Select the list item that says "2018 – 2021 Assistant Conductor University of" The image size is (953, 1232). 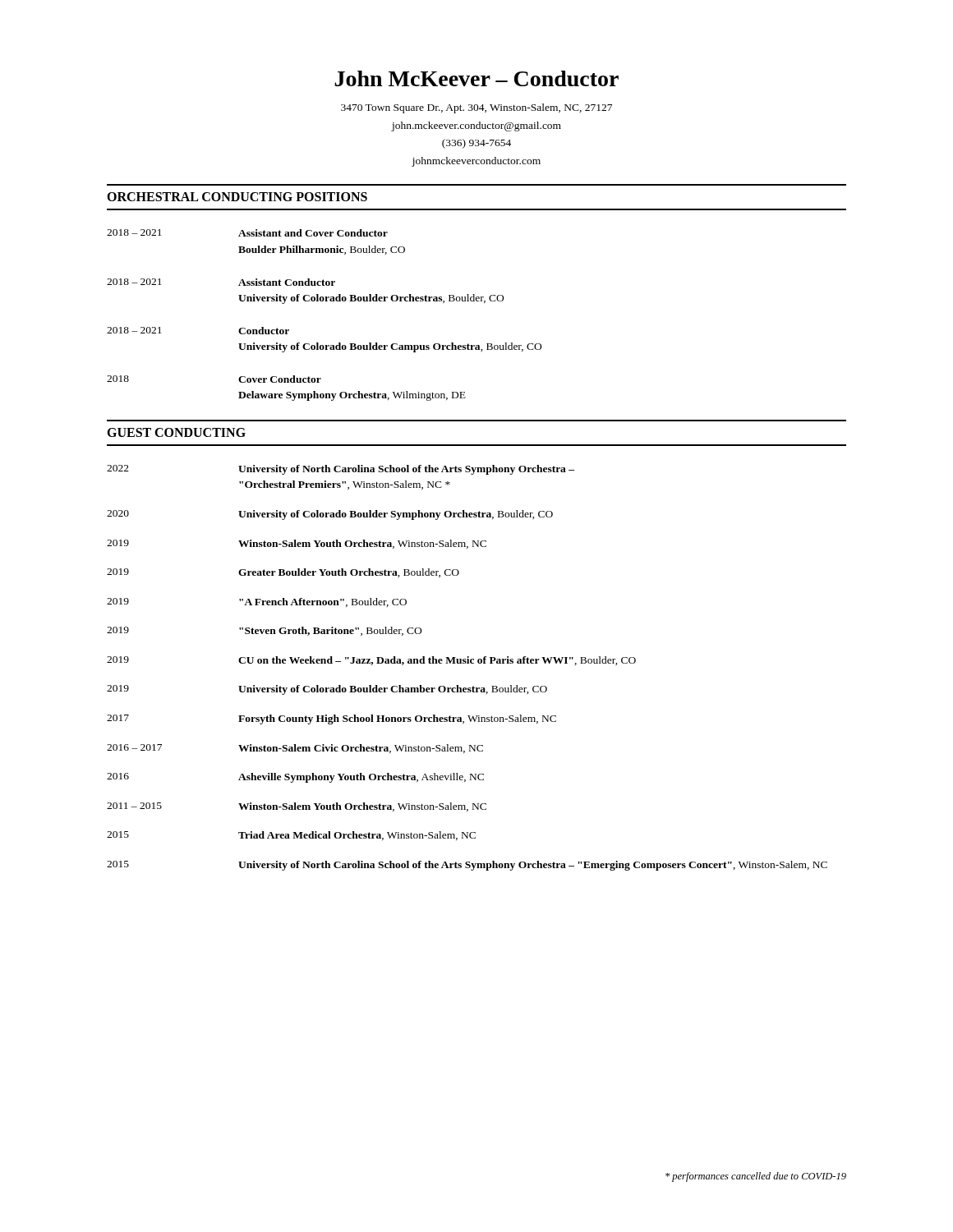476,290
